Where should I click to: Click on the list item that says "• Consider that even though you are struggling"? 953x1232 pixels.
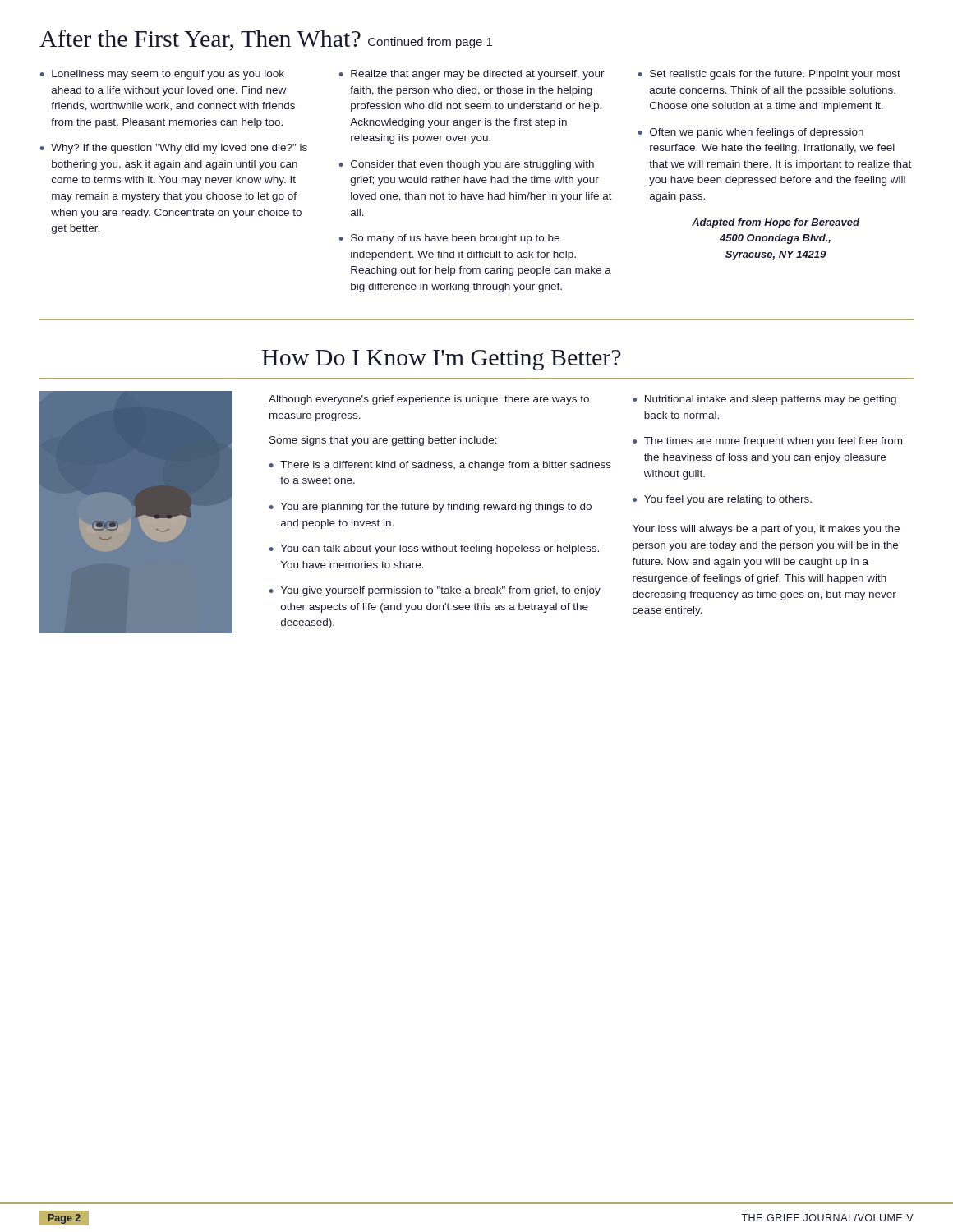pos(476,188)
